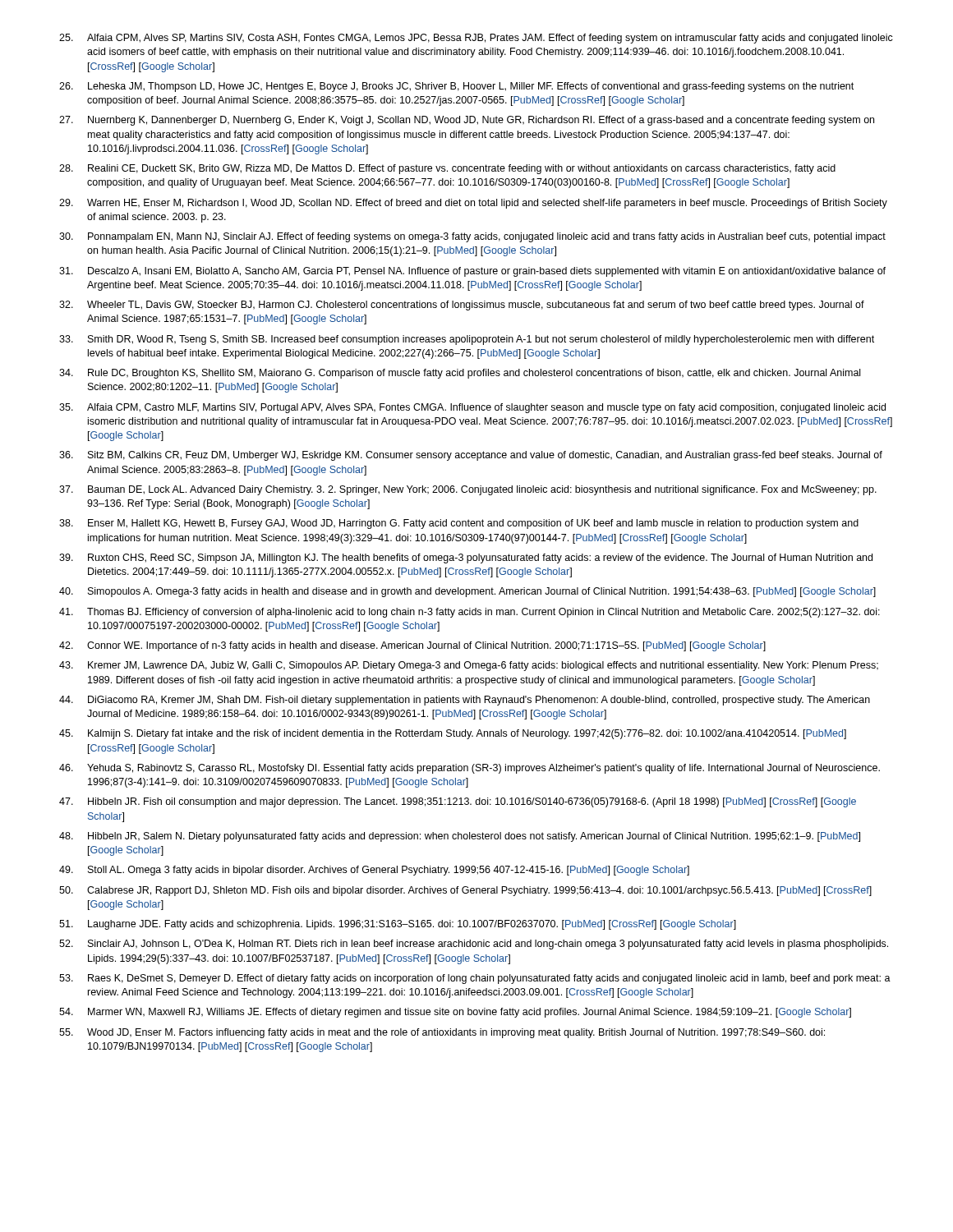Click the passage that begins "51. Laugharne JDE. Fatty"

398,925
